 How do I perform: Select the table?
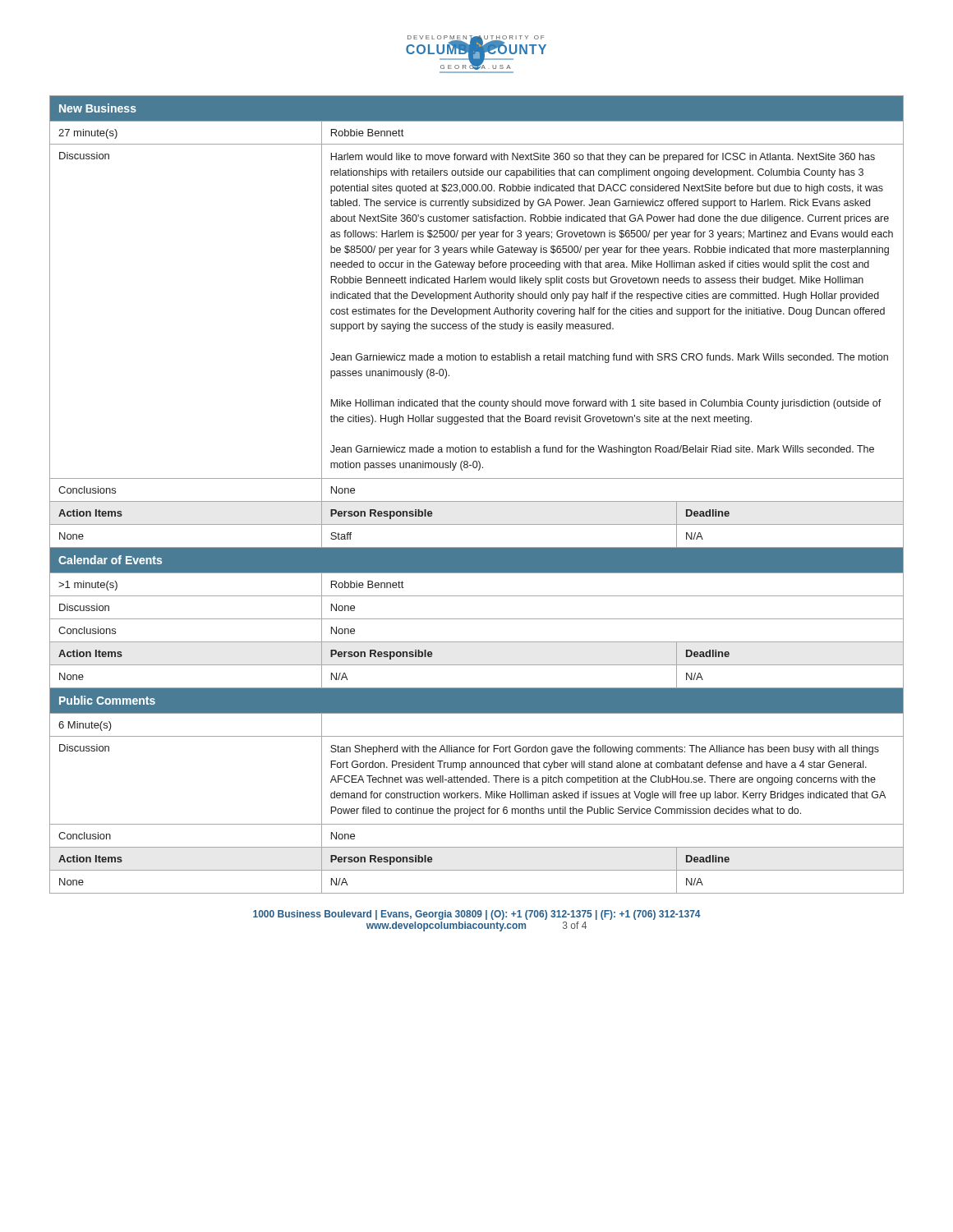476,494
